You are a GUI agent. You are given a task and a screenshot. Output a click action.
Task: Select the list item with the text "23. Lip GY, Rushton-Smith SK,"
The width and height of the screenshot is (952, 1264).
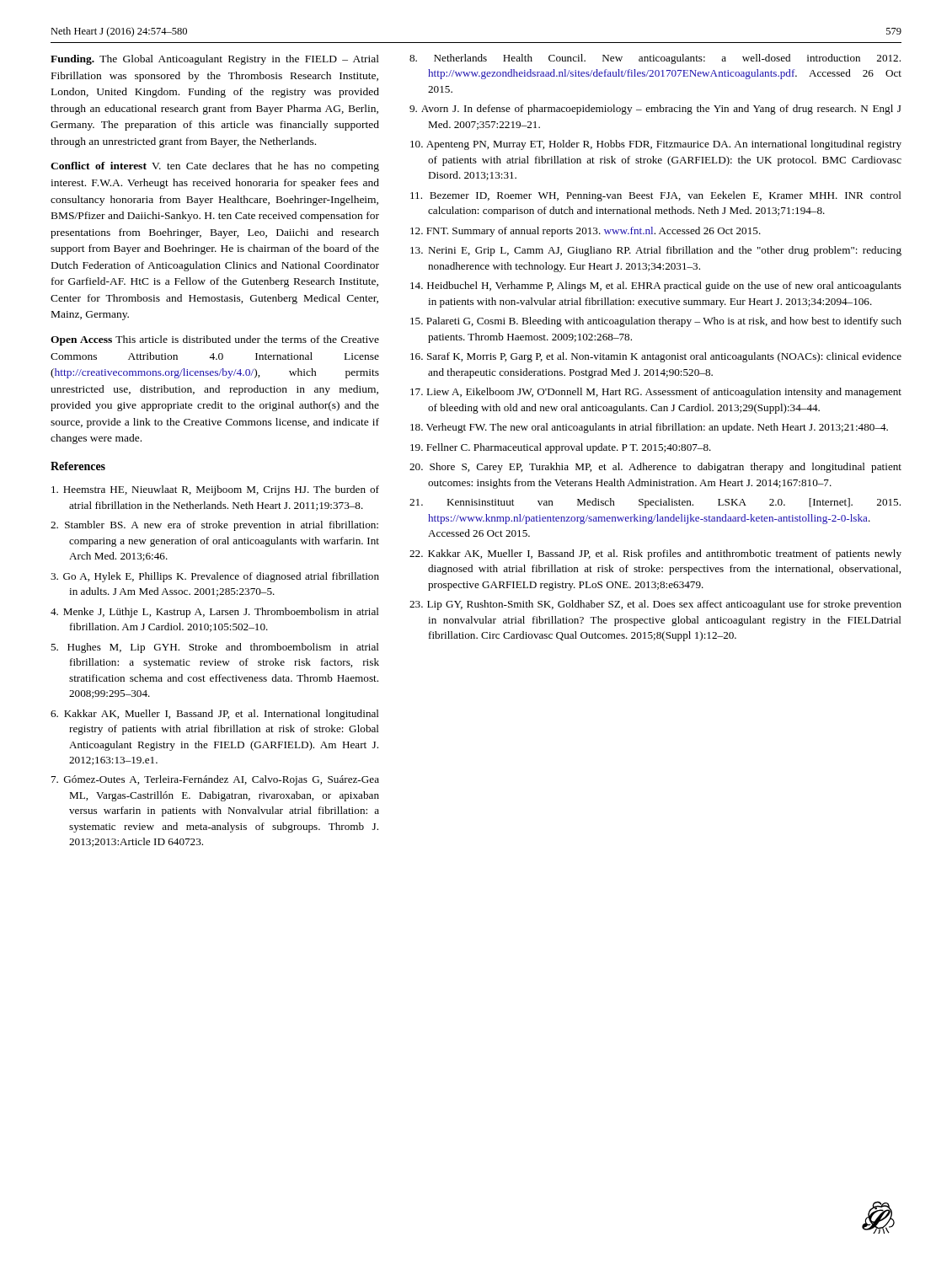coord(655,620)
